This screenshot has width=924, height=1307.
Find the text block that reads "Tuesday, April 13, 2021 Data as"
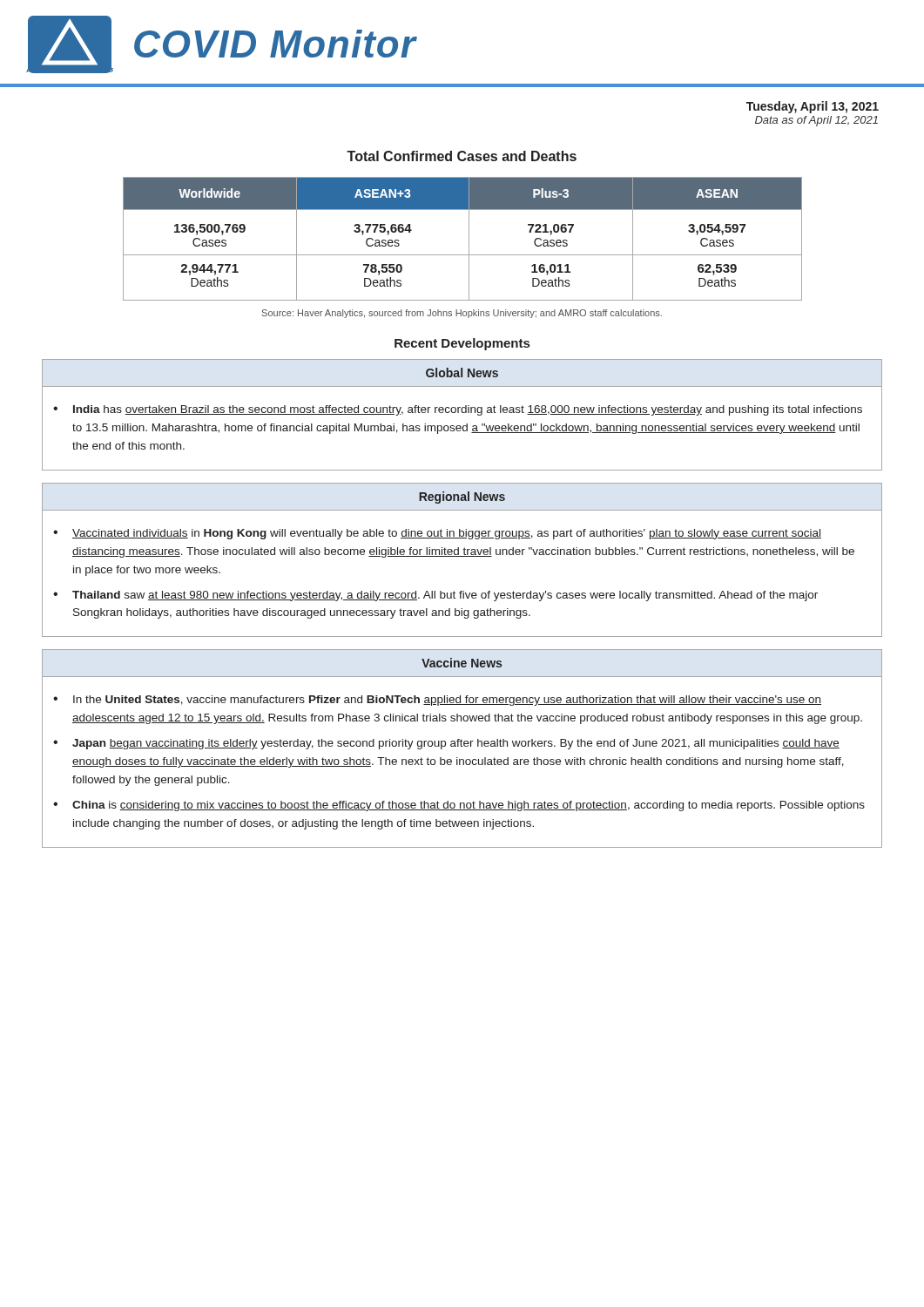pos(813,107)
